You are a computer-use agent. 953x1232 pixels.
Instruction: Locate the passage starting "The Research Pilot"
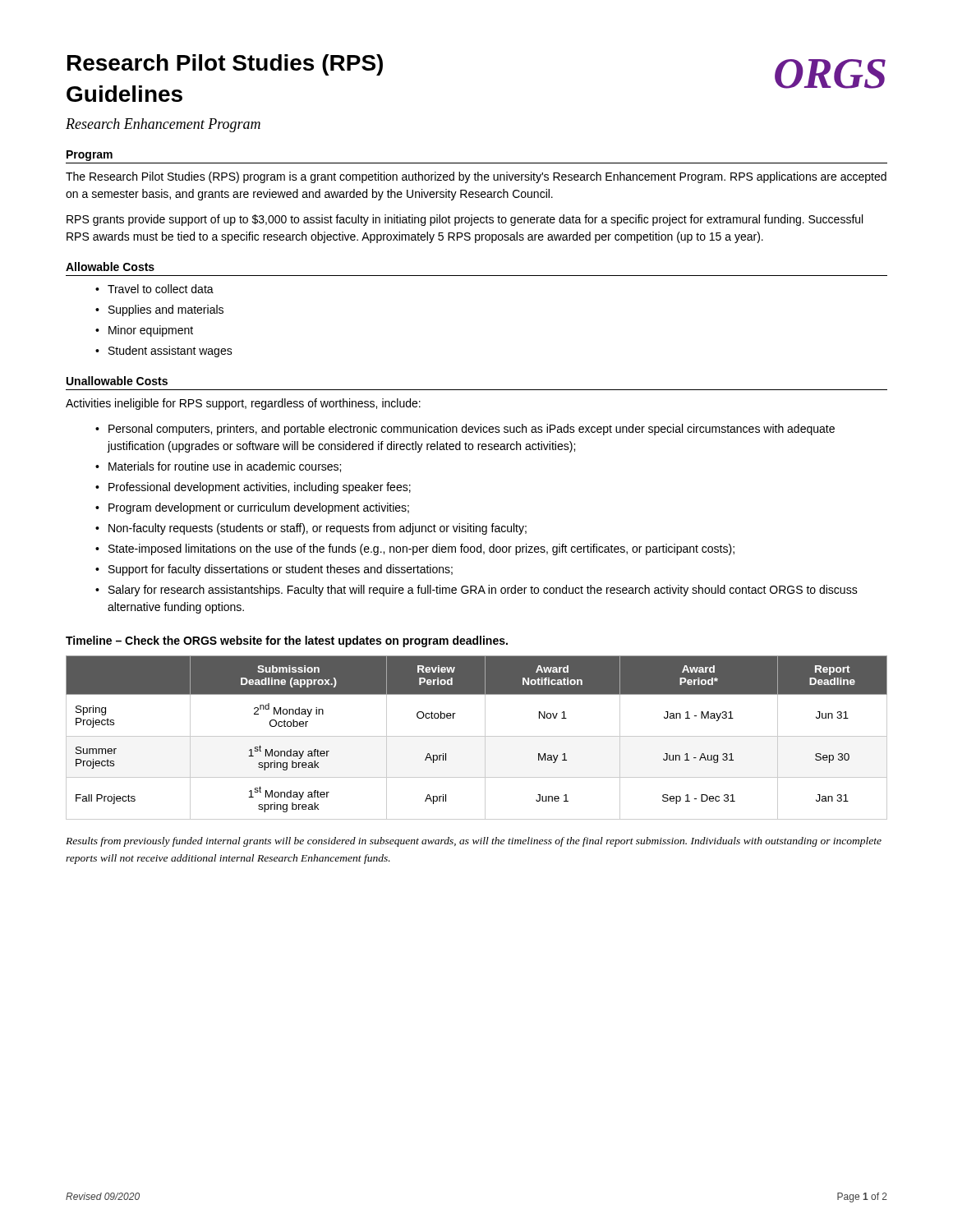point(476,185)
